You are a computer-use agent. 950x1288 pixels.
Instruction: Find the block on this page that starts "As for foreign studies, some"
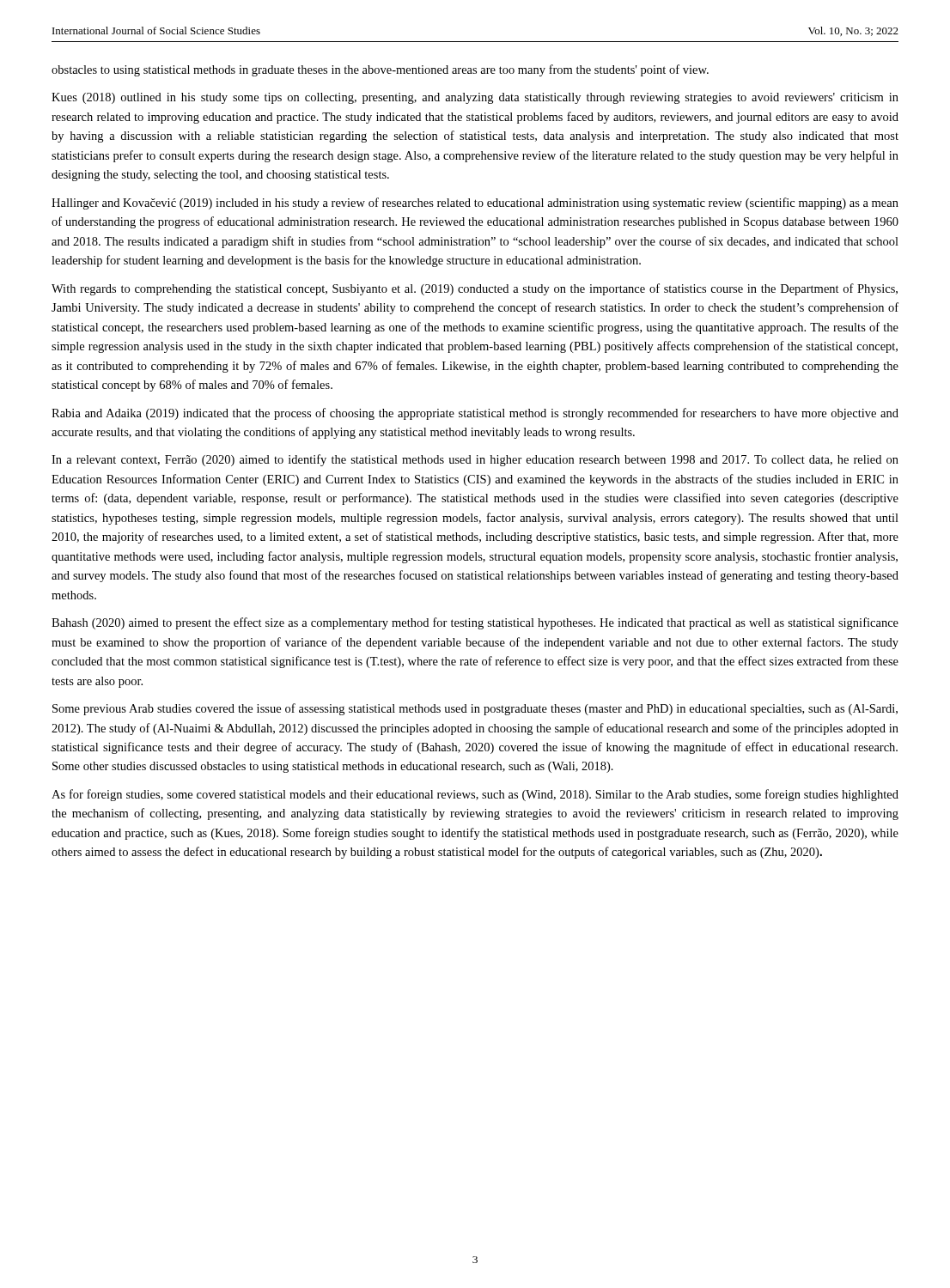(475, 823)
